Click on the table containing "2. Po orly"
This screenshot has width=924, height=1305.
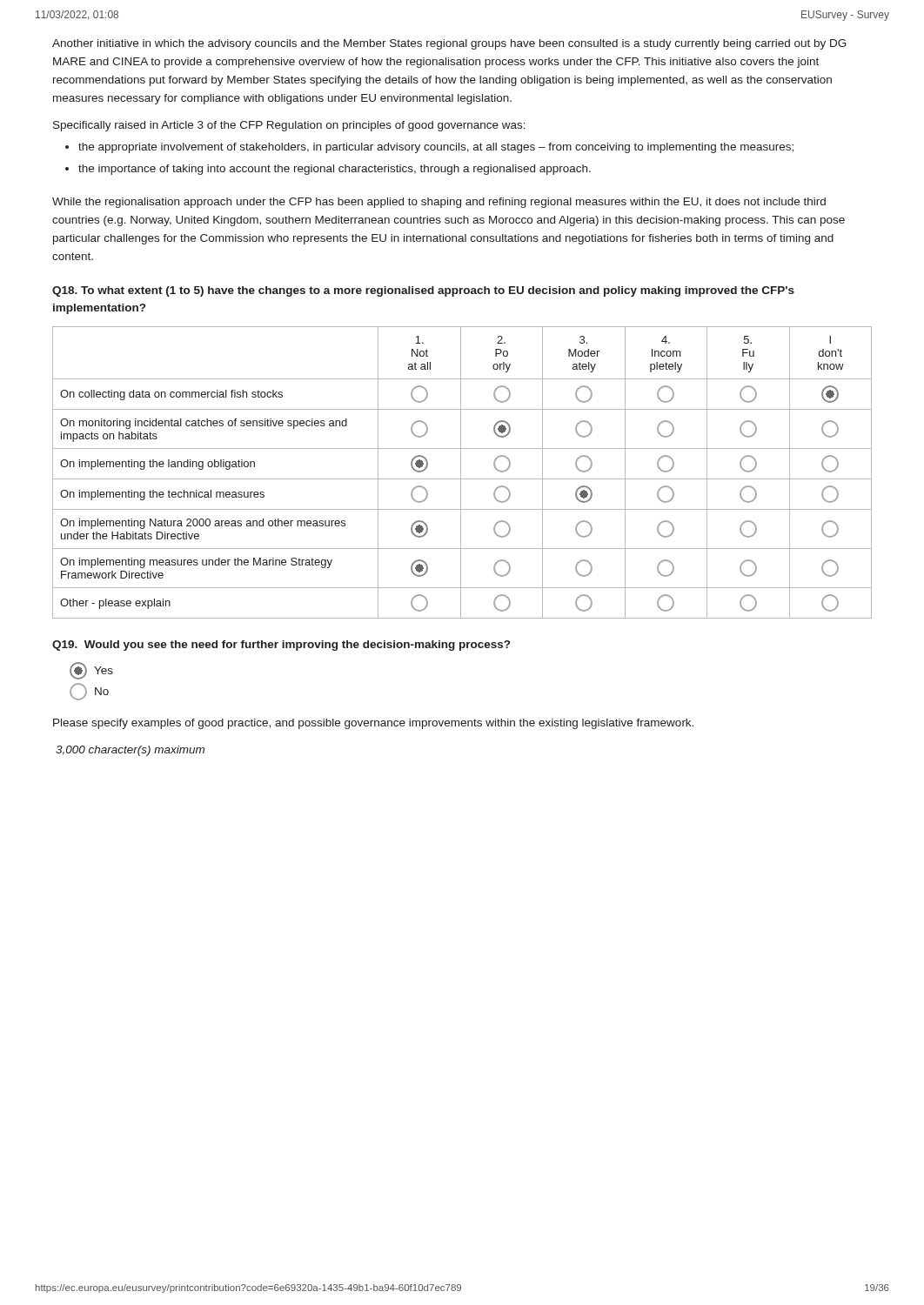pos(462,472)
